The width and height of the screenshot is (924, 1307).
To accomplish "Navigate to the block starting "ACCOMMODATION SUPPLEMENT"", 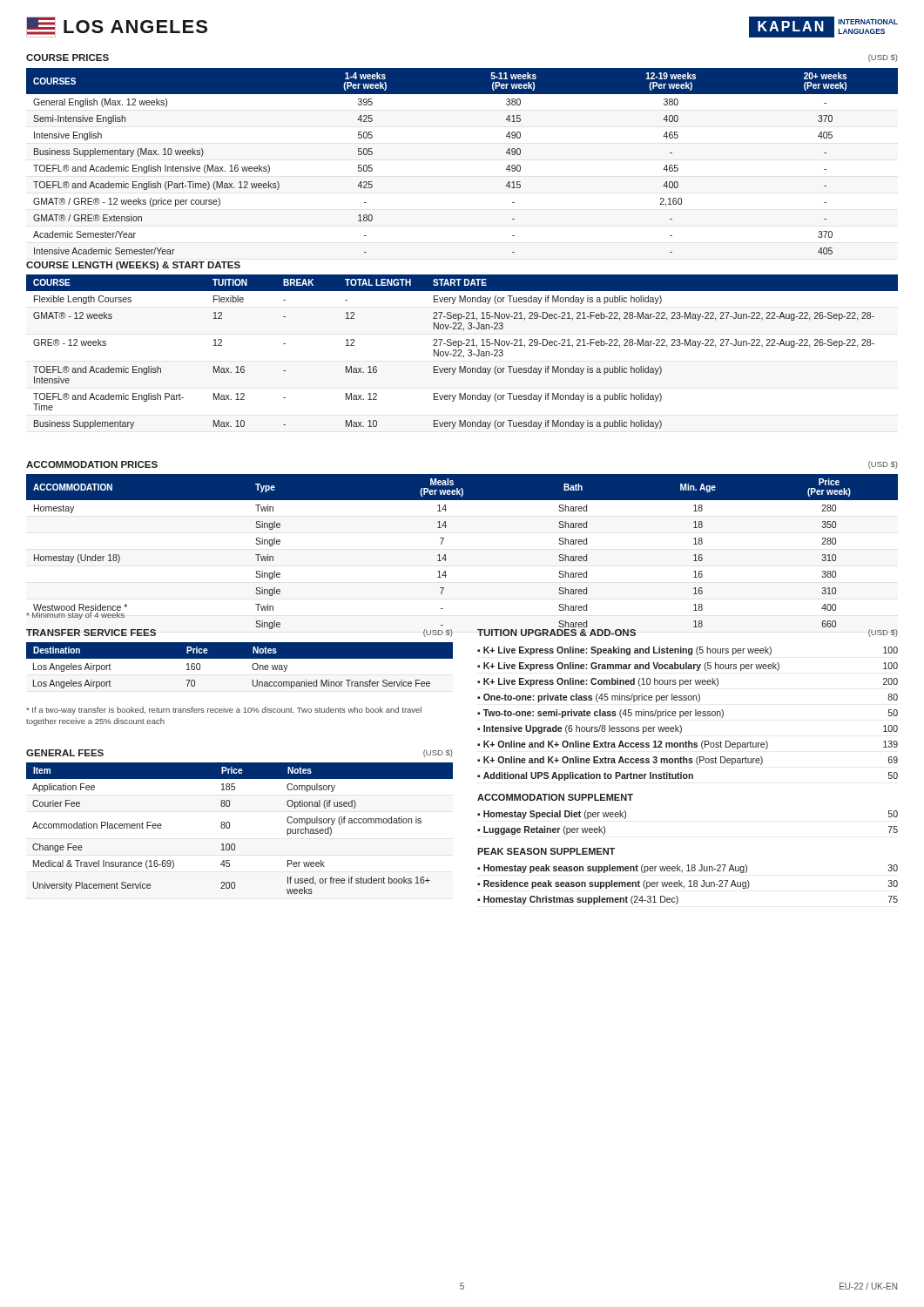I will 555,797.
